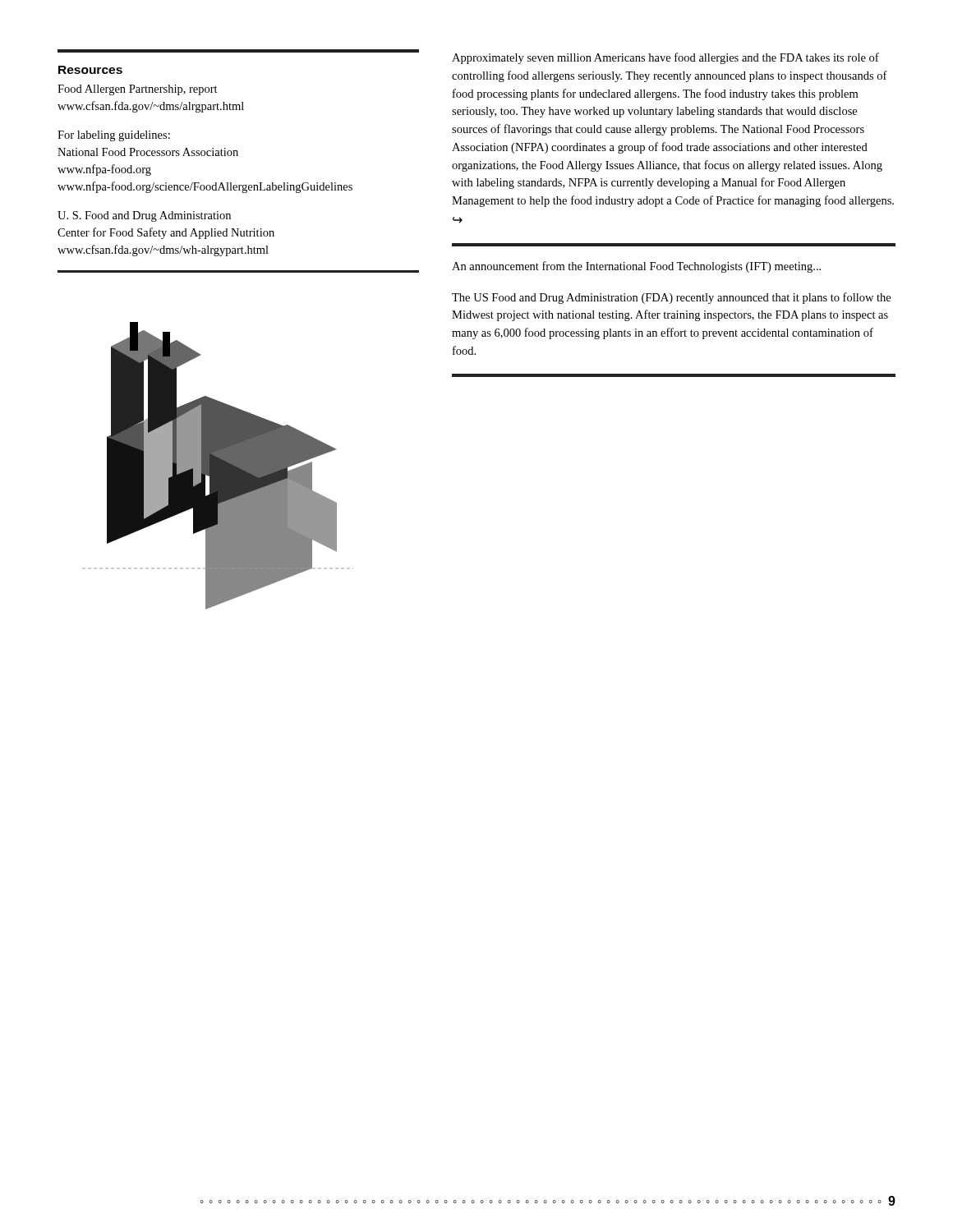Locate the block of text that opens with "U. S. Food and Drug Administration Center for"
Screen dimensions: 1232x953
(166, 233)
